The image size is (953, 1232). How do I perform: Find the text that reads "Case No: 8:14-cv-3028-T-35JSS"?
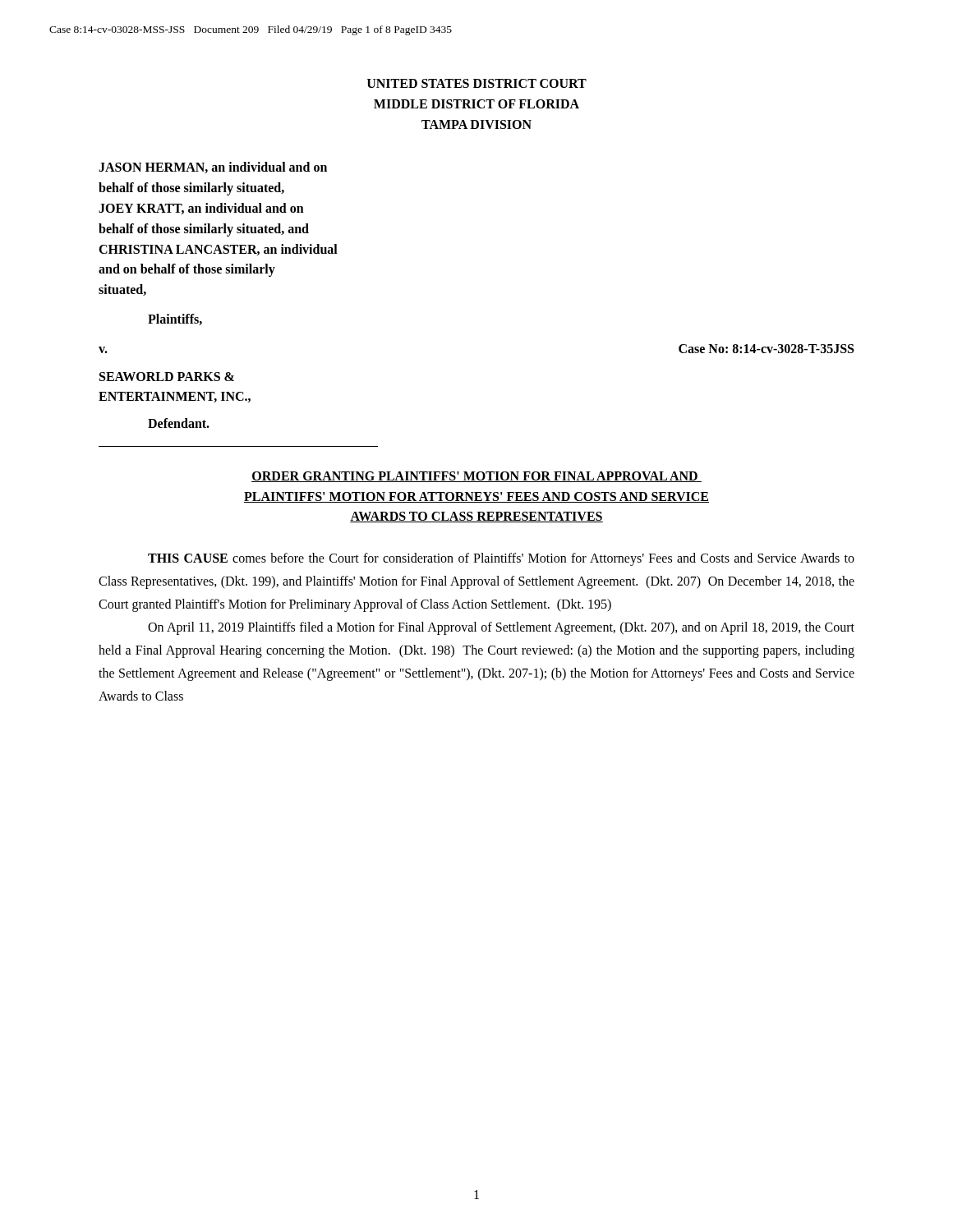(766, 348)
